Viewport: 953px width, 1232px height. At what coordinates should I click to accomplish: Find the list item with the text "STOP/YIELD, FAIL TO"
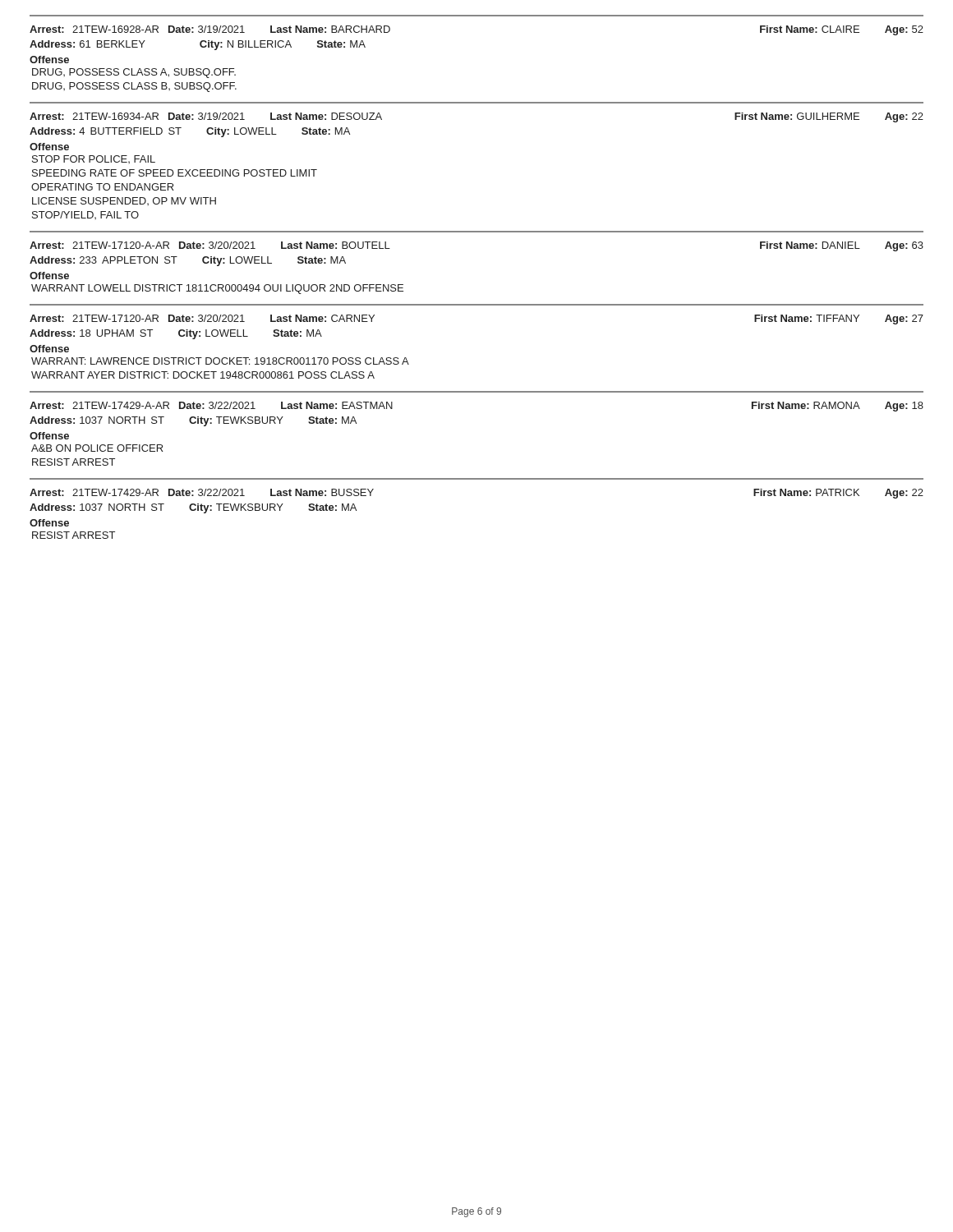point(85,215)
